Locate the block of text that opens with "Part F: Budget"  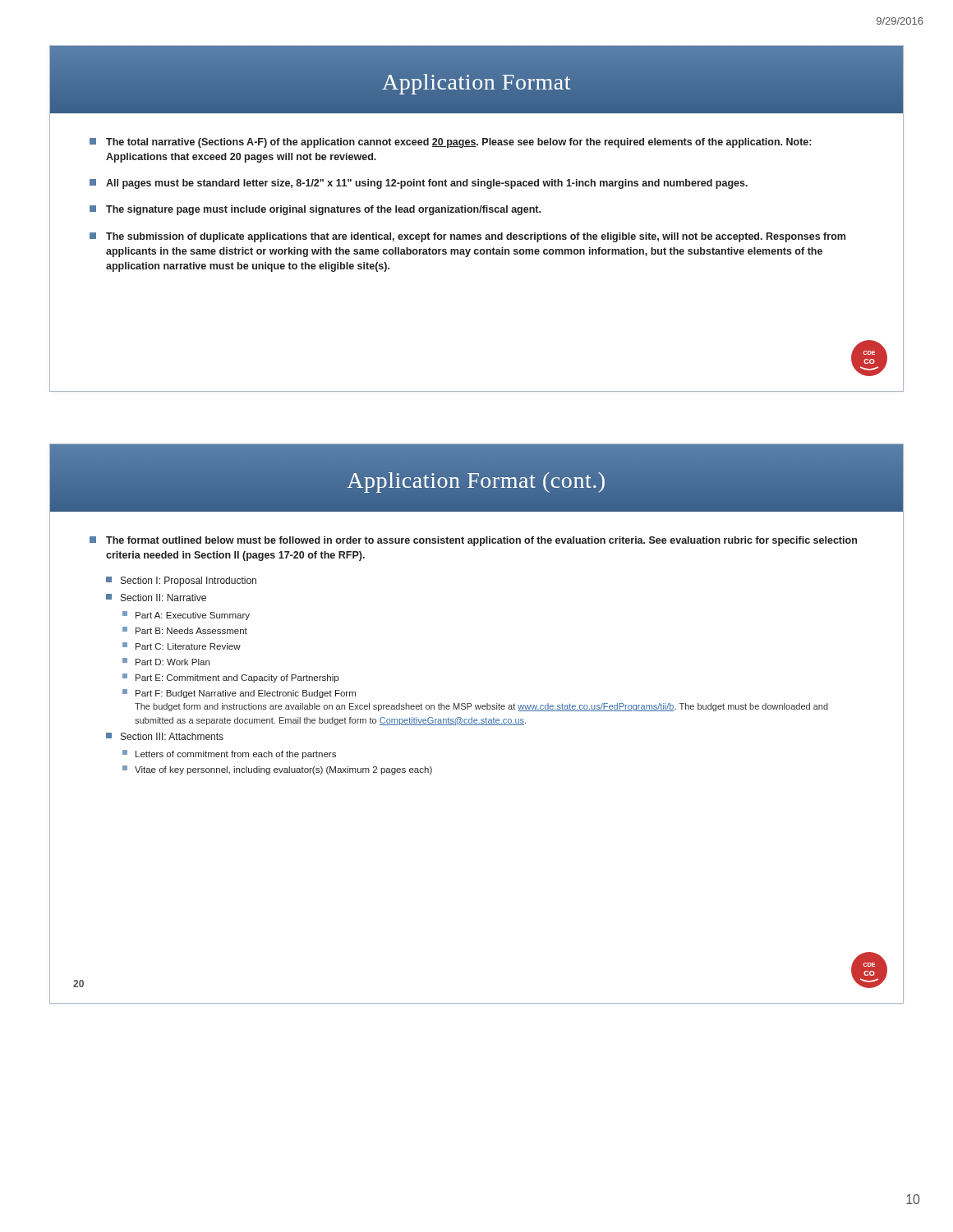click(493, 707)
